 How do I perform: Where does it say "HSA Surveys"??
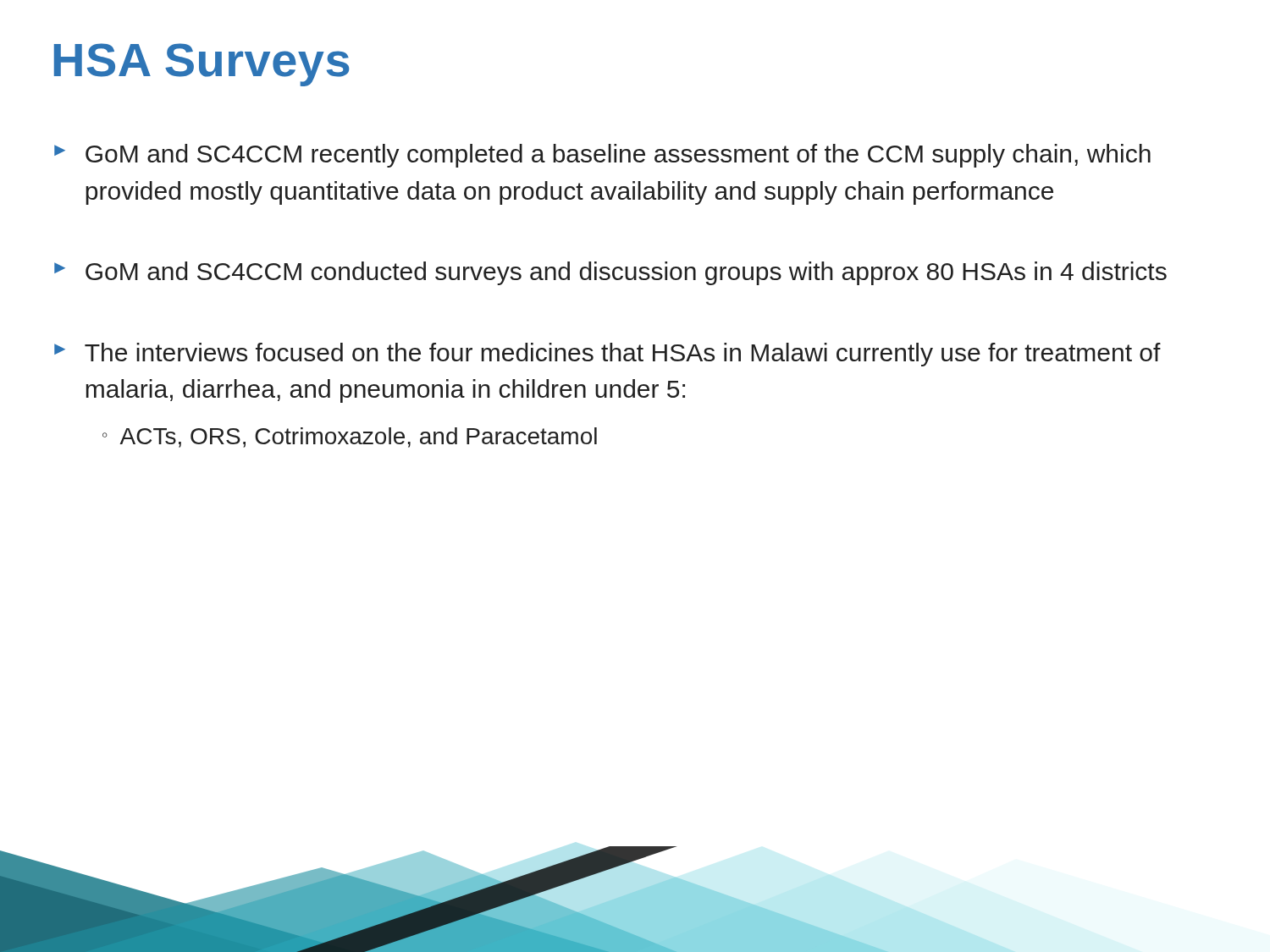(201, 60)
